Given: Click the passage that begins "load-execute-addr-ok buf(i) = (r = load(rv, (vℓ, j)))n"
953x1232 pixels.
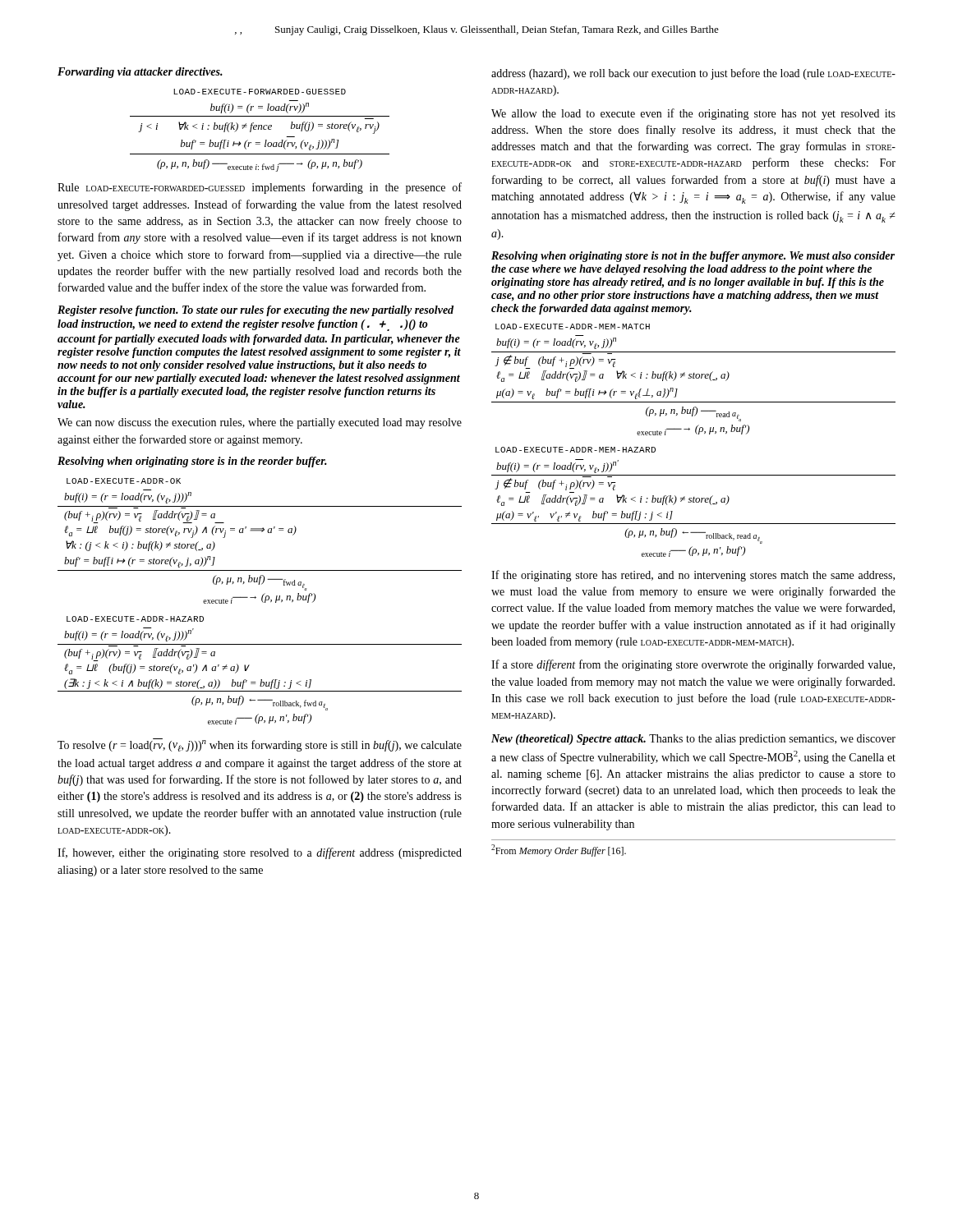Looking at the screenshot, I should click(260, 541).
